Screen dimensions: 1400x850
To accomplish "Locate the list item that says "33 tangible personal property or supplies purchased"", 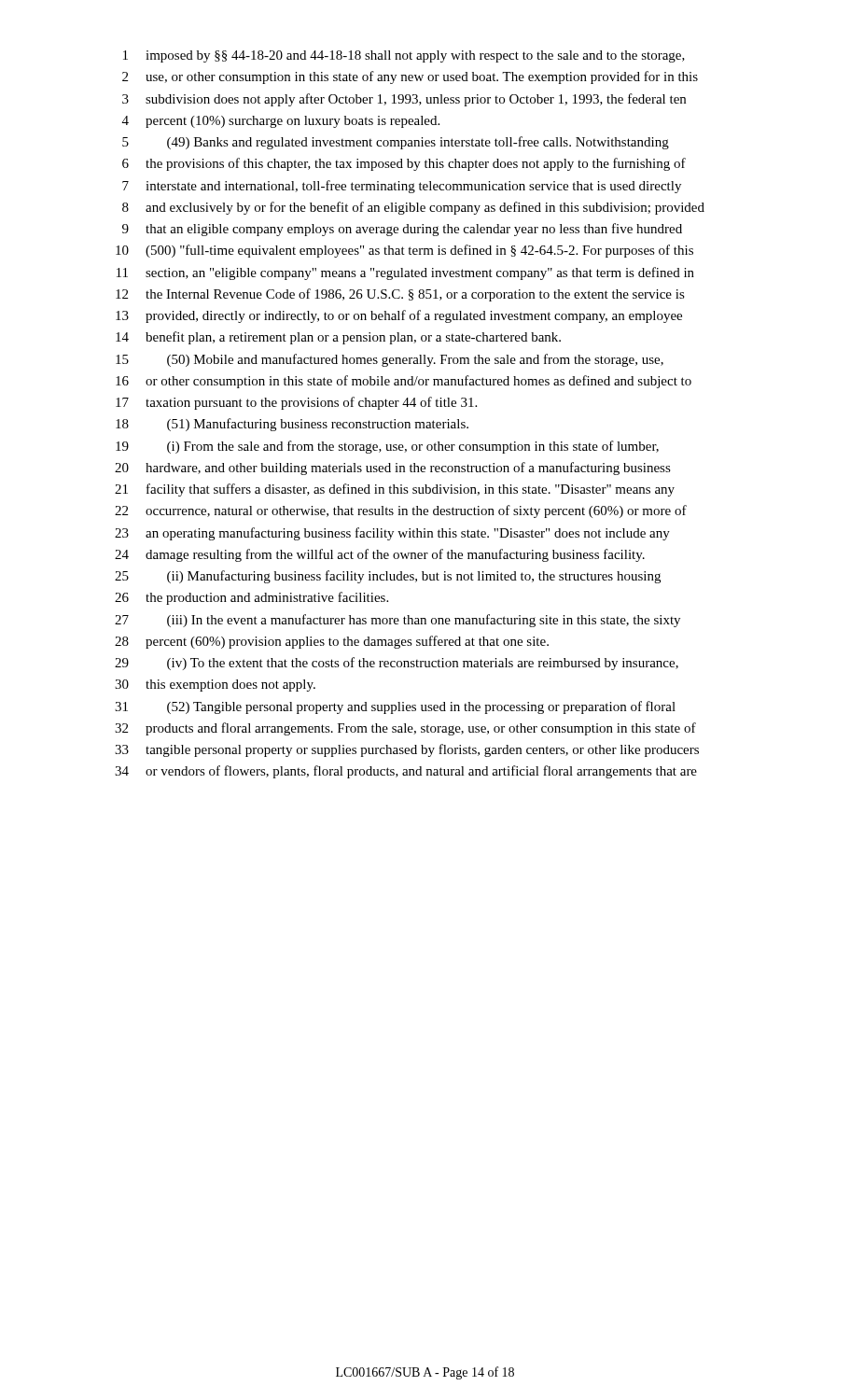I will point(443,750).
